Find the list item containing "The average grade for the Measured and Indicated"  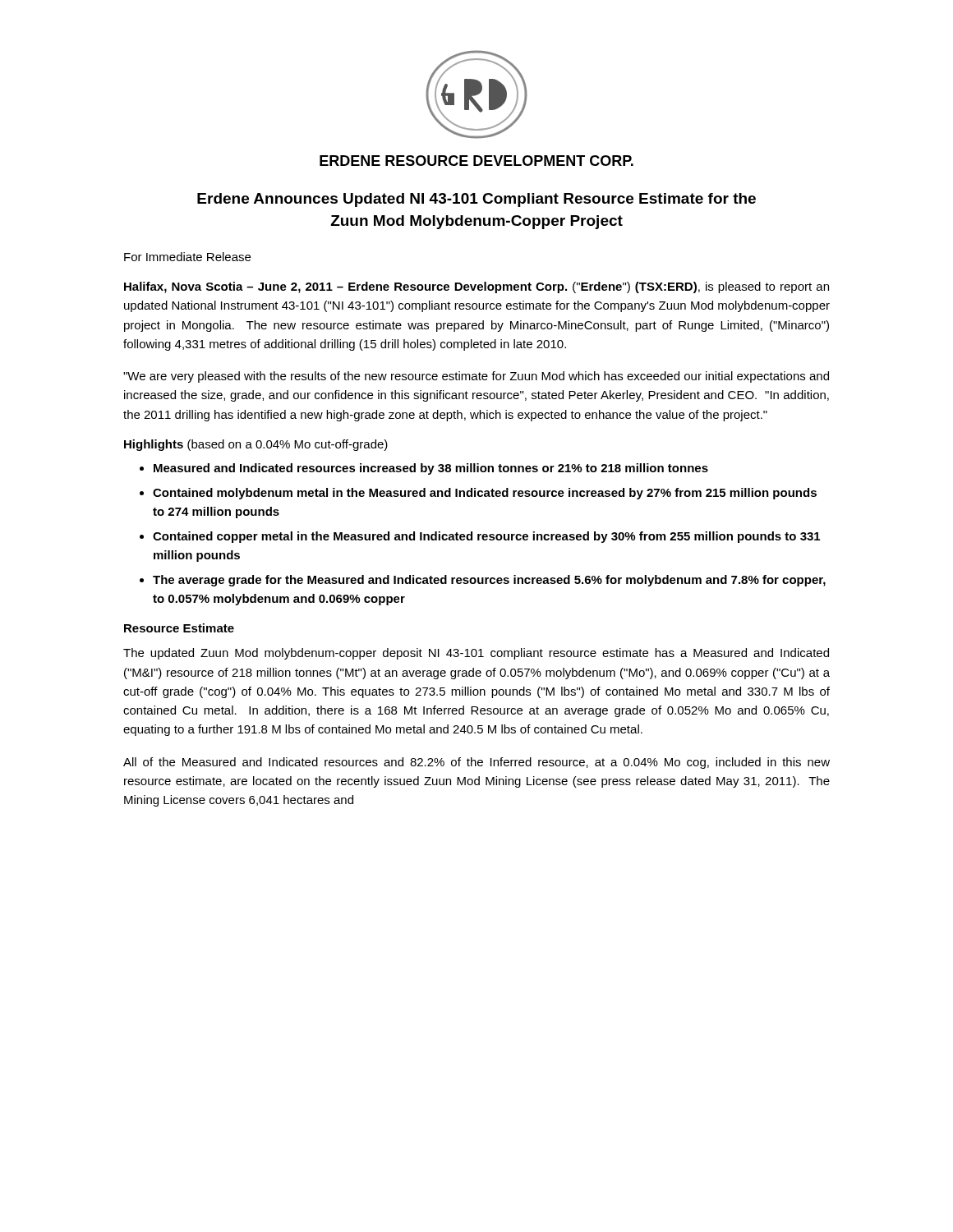pyautogui.click(x=489, y=589)
